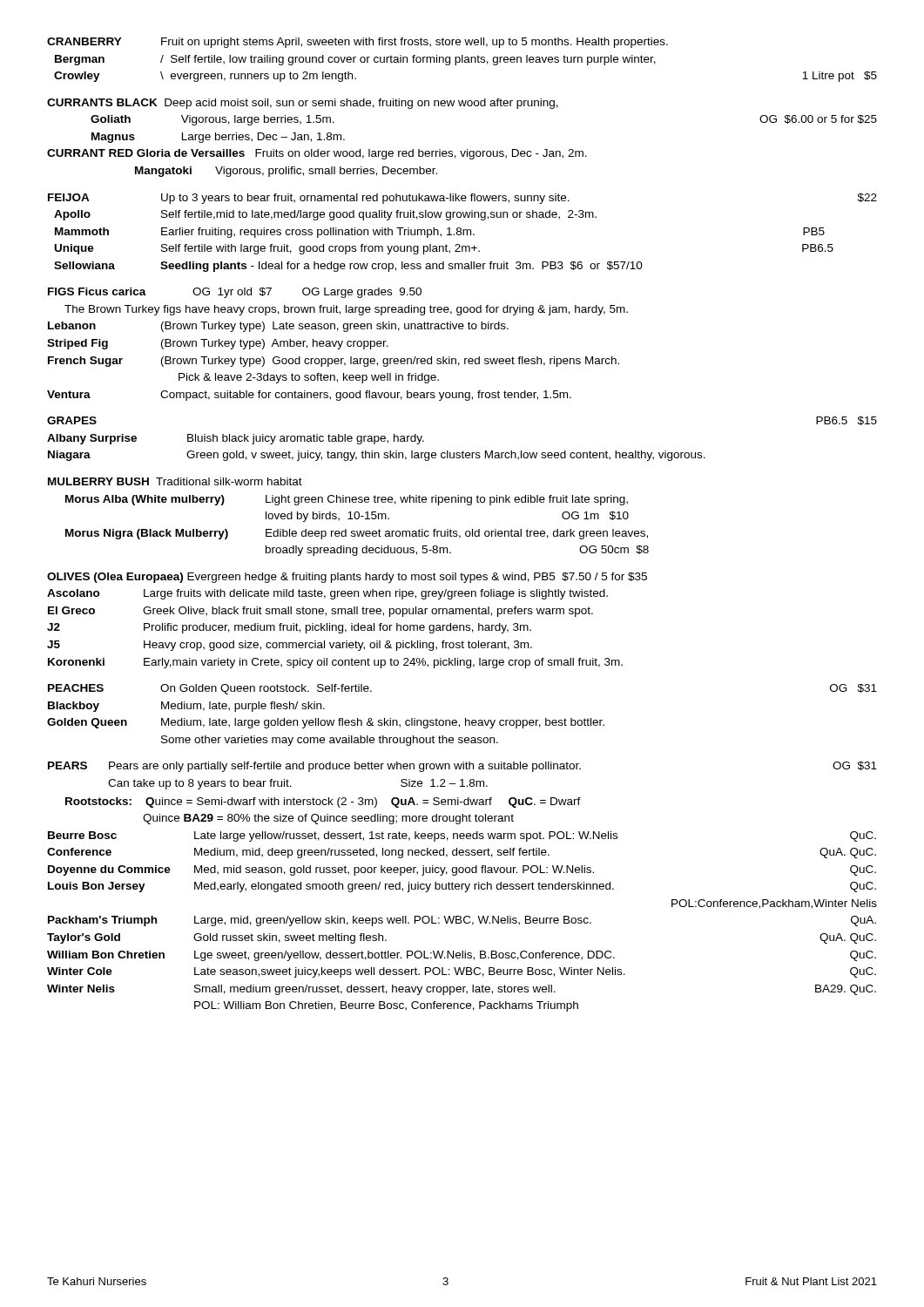Locate the block of text that opens with "CURRANTS BLACK Deep acid moist"
Image resolution: width=924 pixels, height=1307 pixels.
(303, 104)
